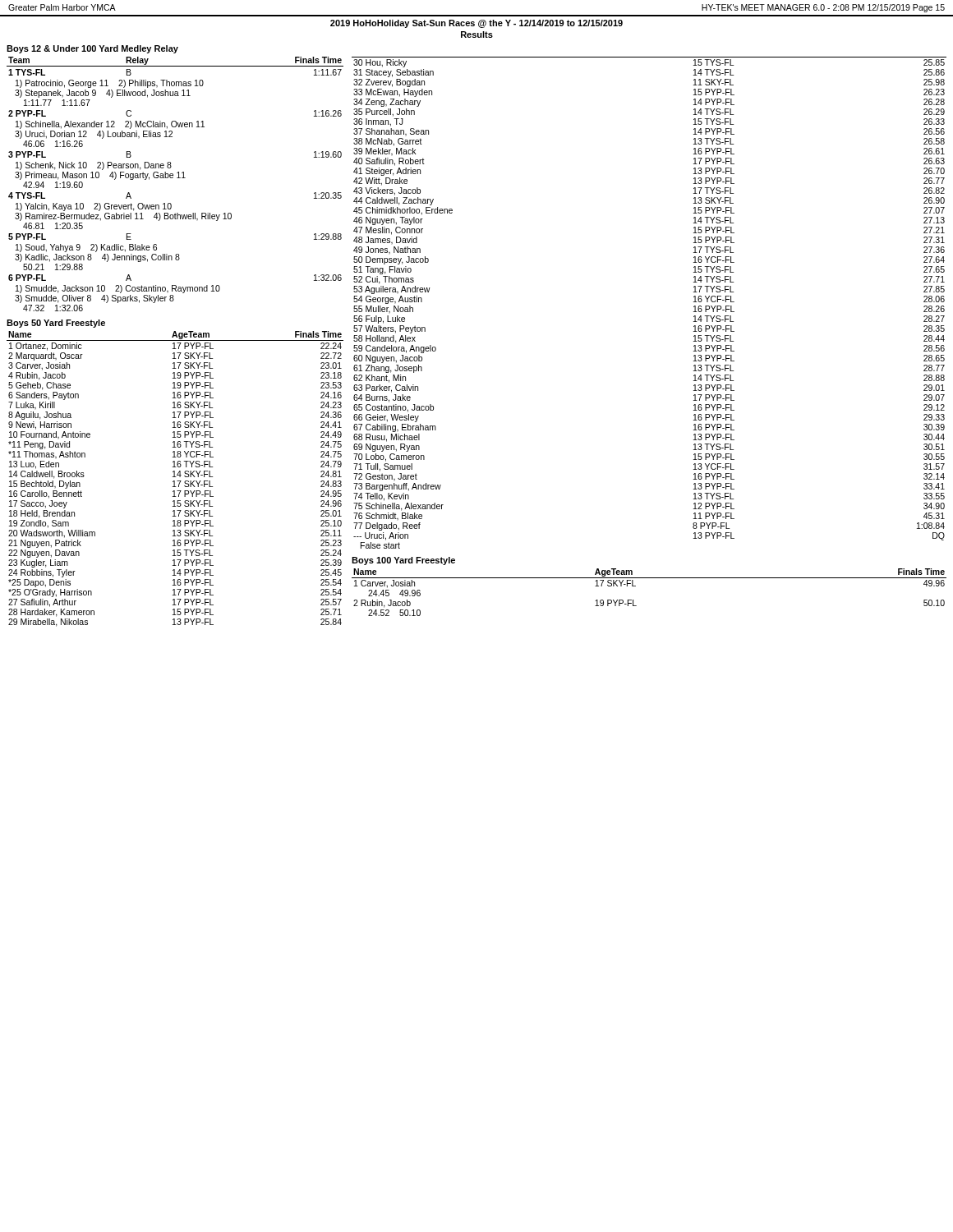953x1232 pixels.
Task: Select the text block starting "Boys 12 & Under 100 Yard"
Action: (x=92, y=48)
